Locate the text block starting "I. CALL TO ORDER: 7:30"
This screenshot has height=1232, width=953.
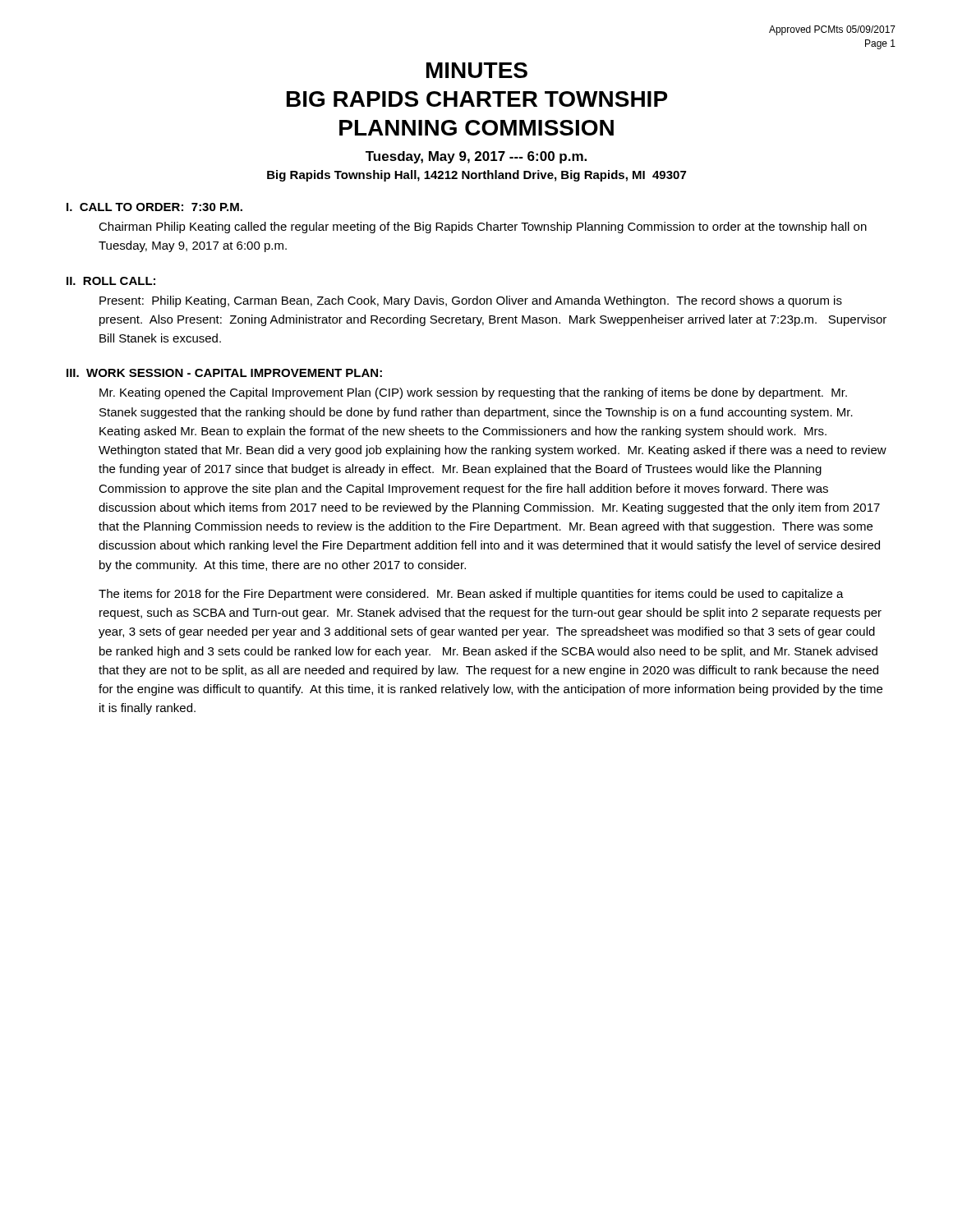point(154,207)
